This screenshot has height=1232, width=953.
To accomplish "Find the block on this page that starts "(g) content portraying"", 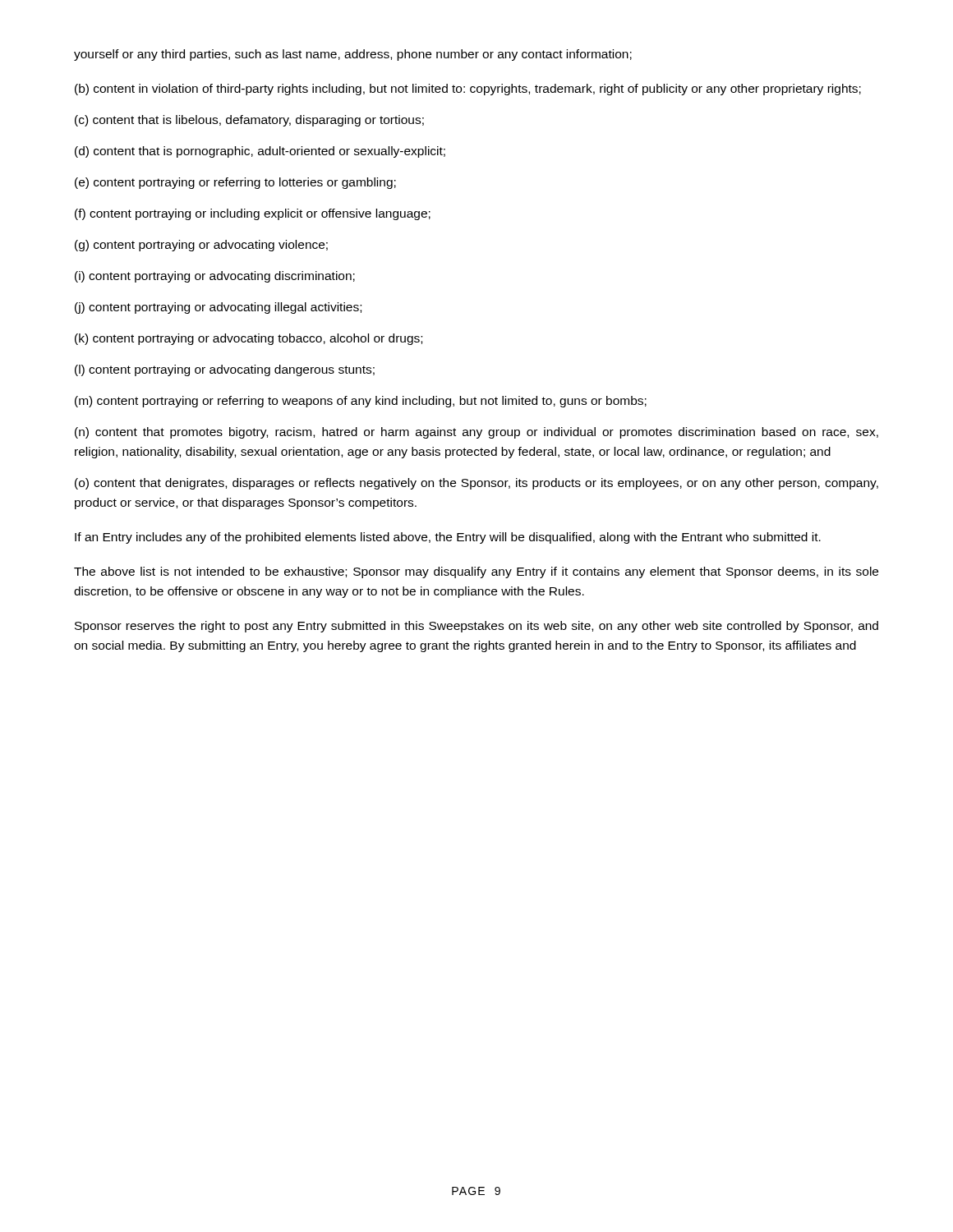I will pyautogui.click(x=201, y=244).
